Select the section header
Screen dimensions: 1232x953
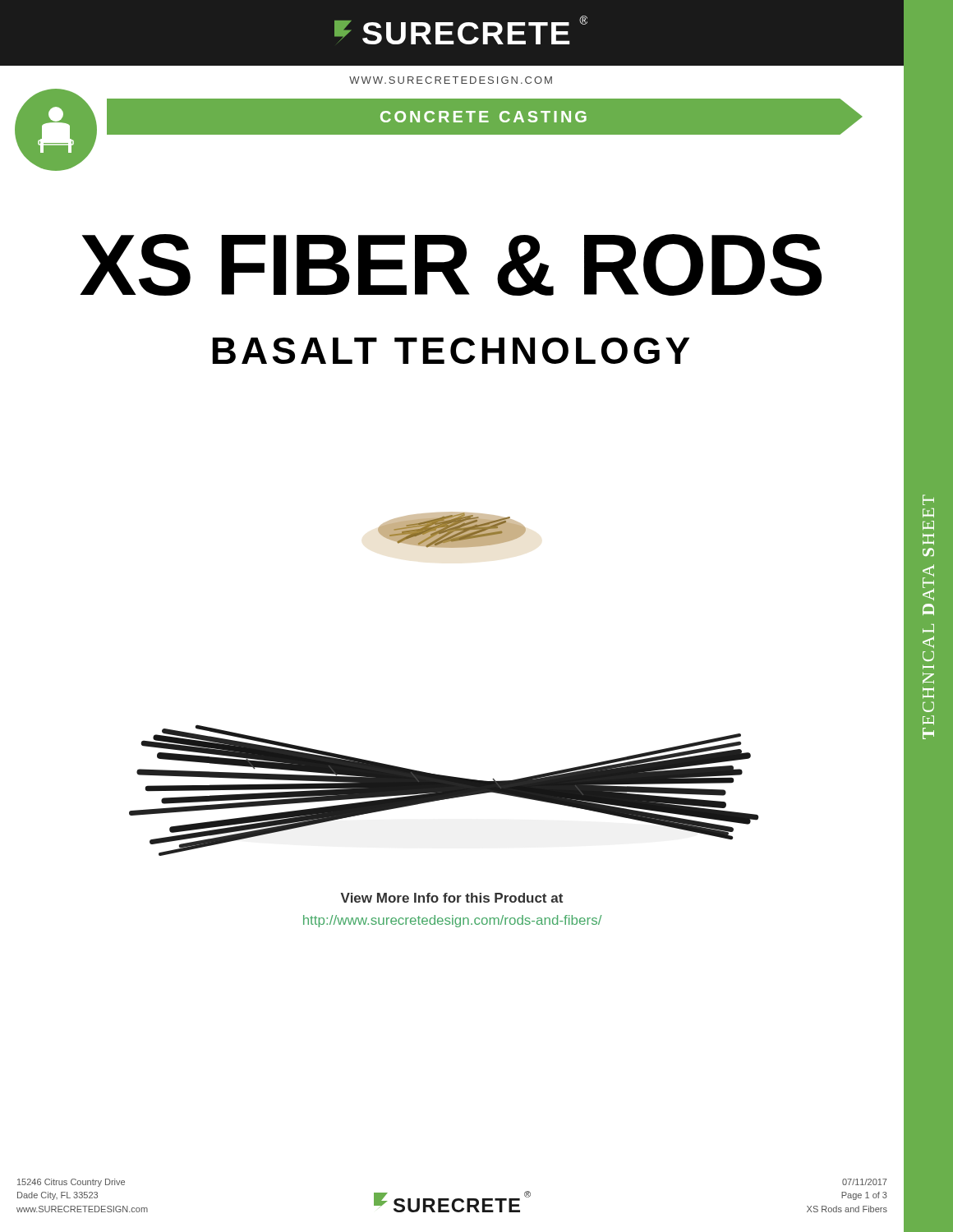[485, 117]
